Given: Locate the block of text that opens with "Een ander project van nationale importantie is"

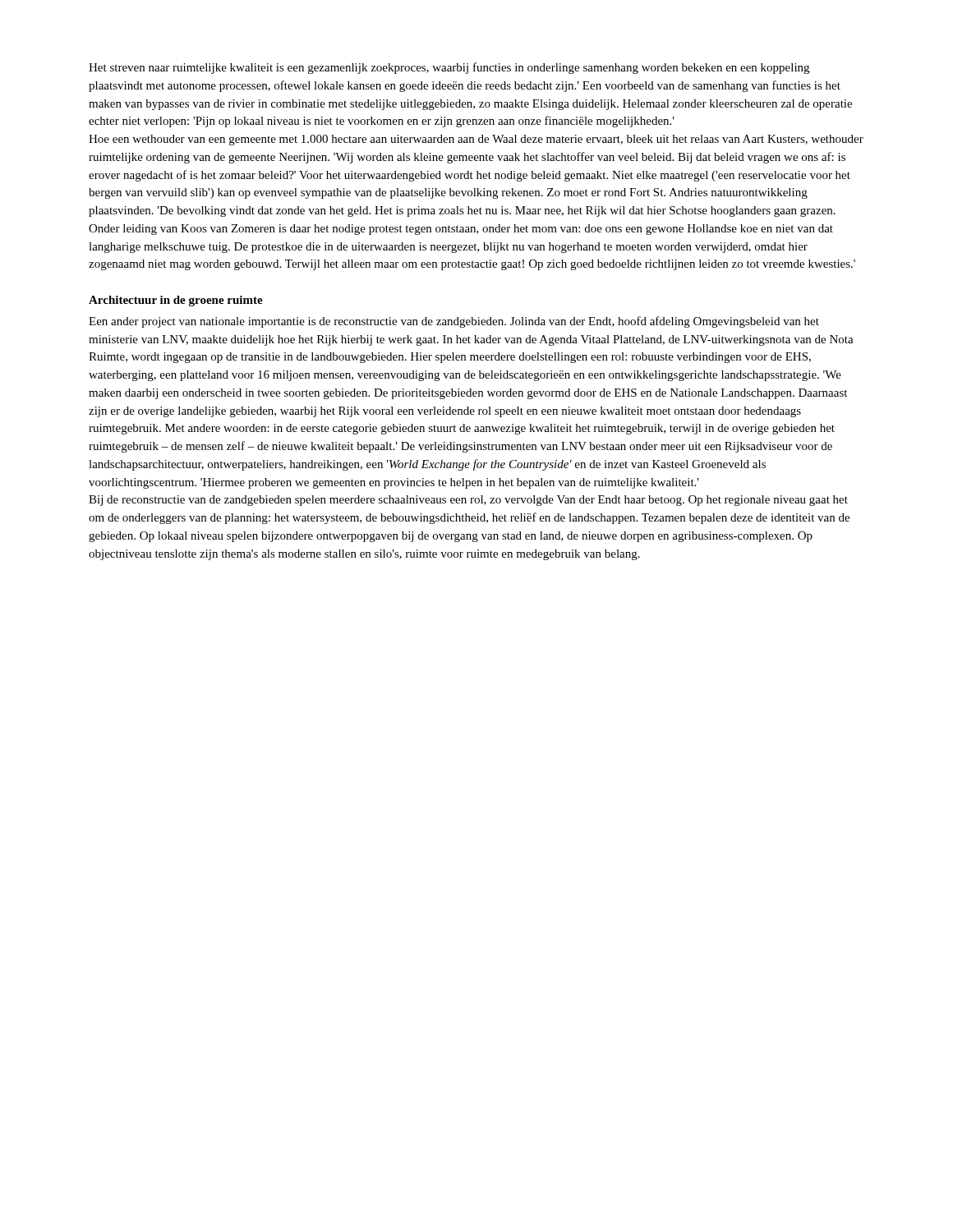Looking at the screenshot, I should tap(471, 437).
